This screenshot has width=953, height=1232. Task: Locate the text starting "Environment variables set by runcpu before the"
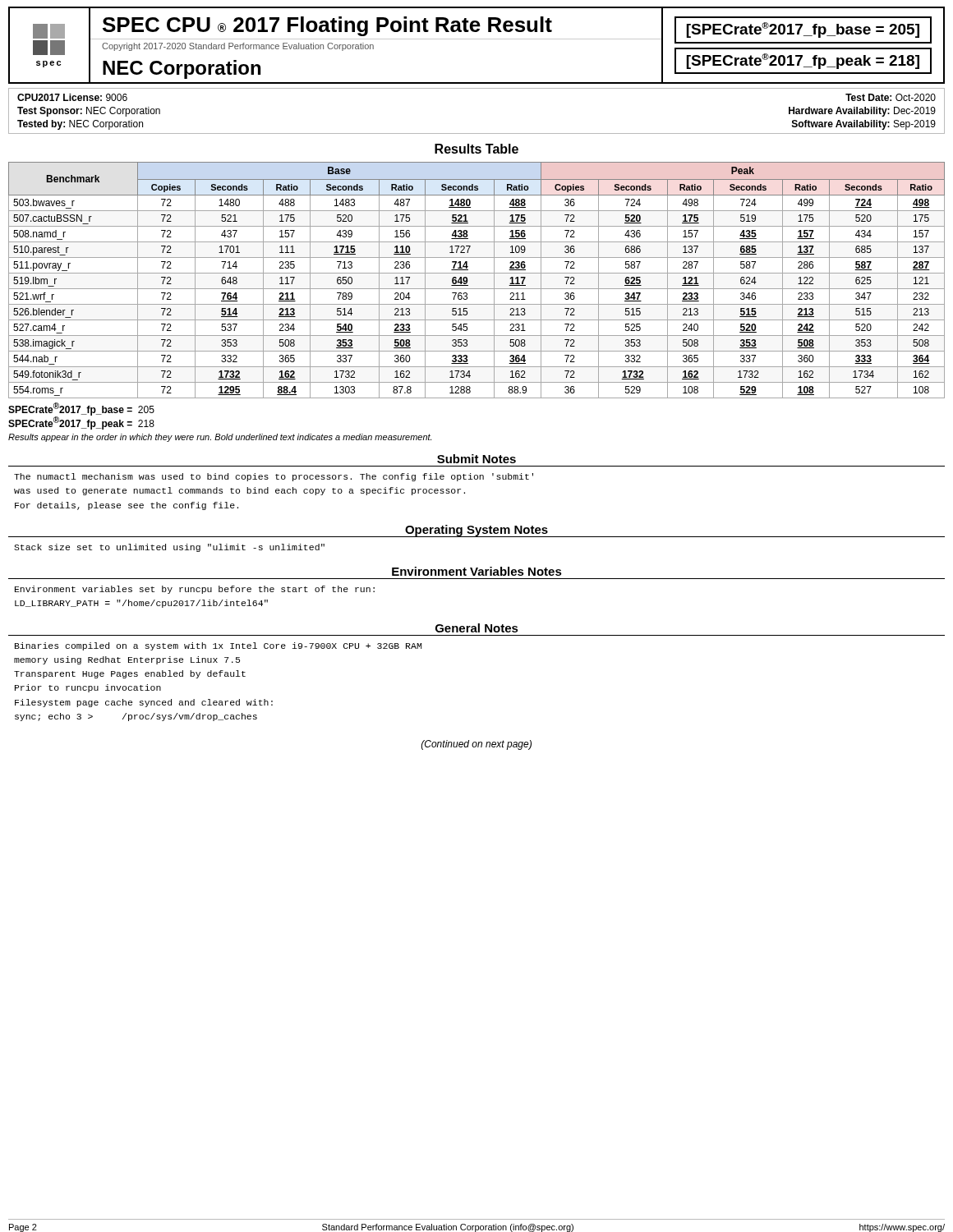click(192, 596)
